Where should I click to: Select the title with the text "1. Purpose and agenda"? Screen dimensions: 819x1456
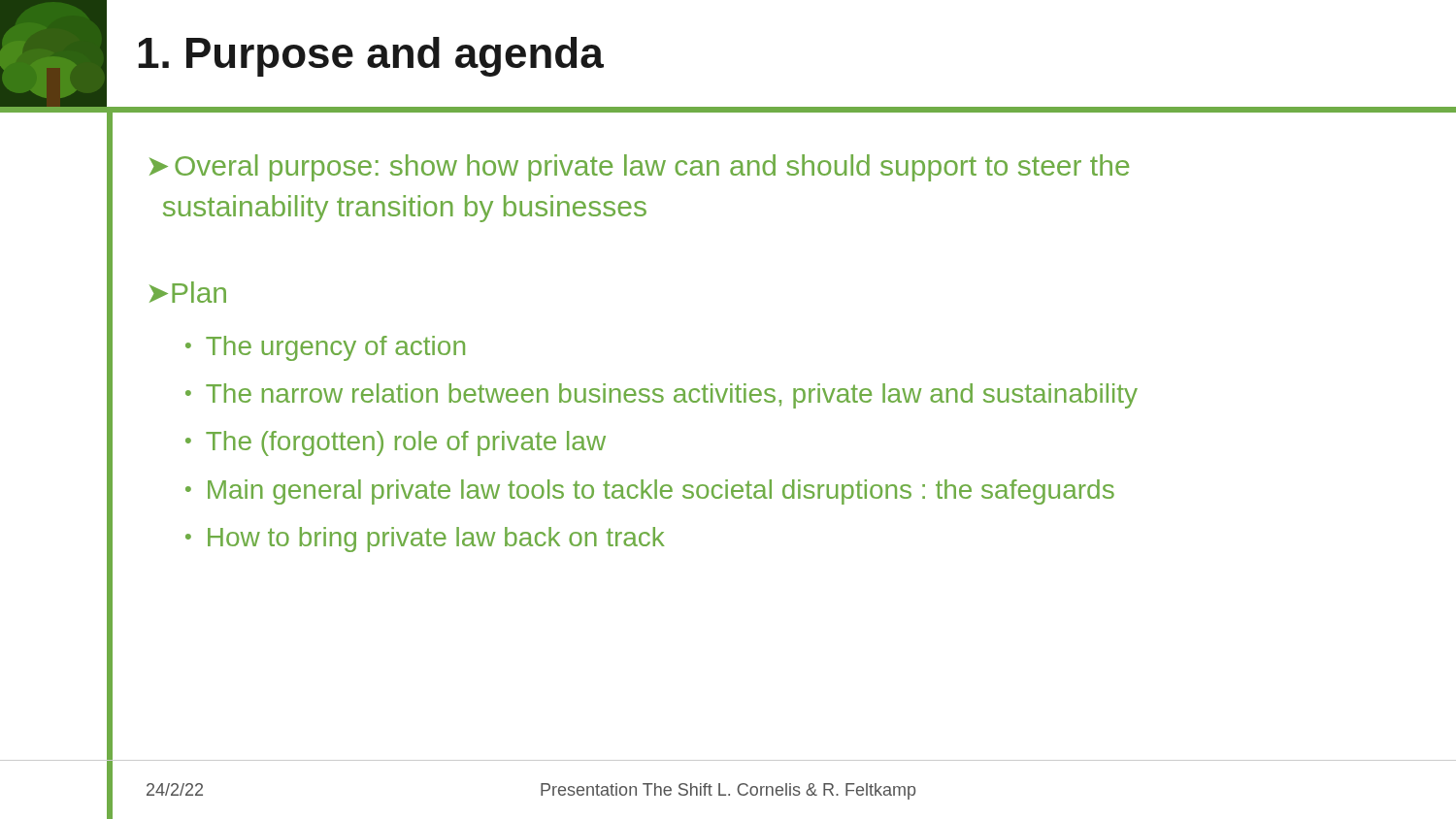(370, 53)
